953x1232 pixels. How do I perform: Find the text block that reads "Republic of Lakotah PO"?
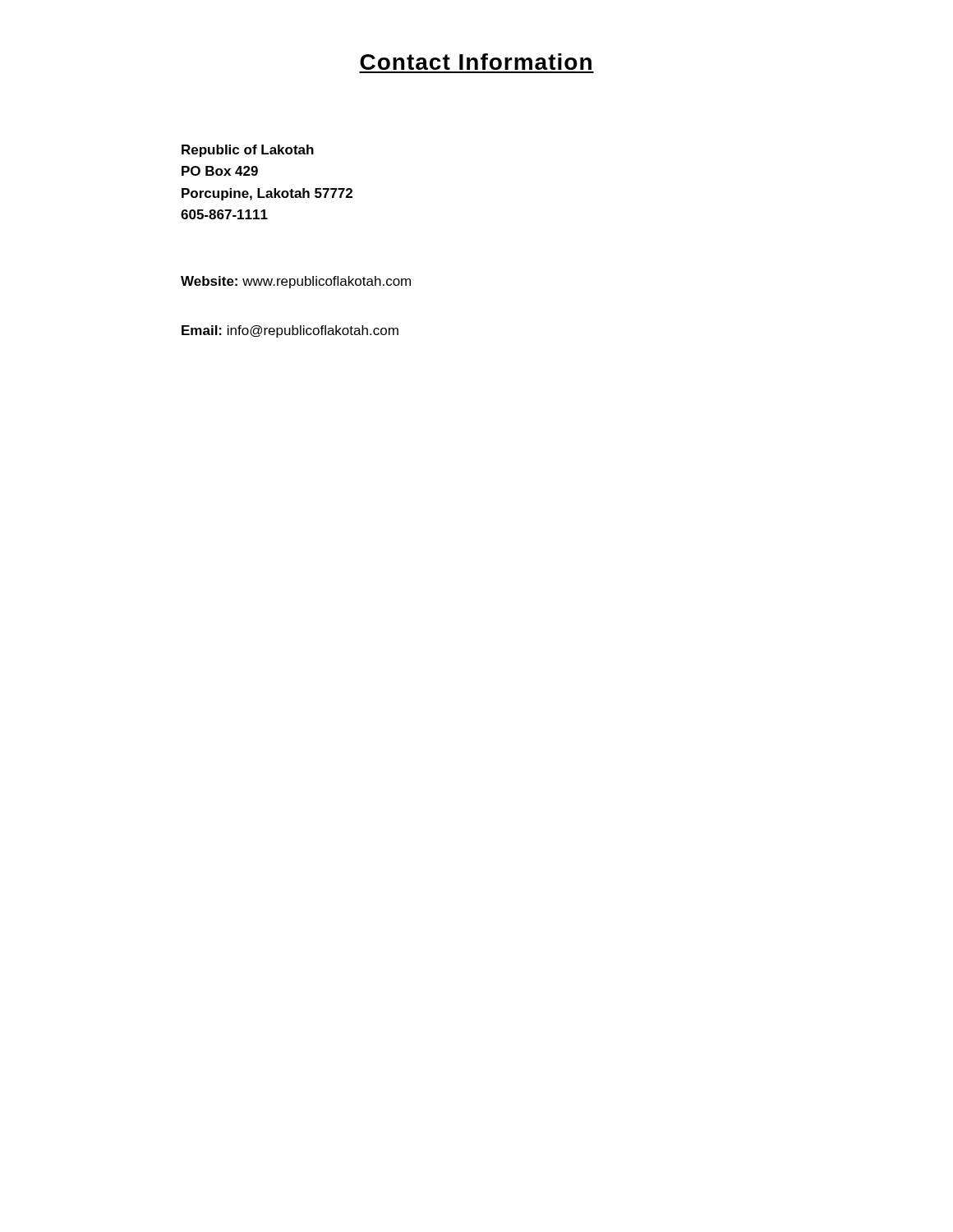click(267, 183)
